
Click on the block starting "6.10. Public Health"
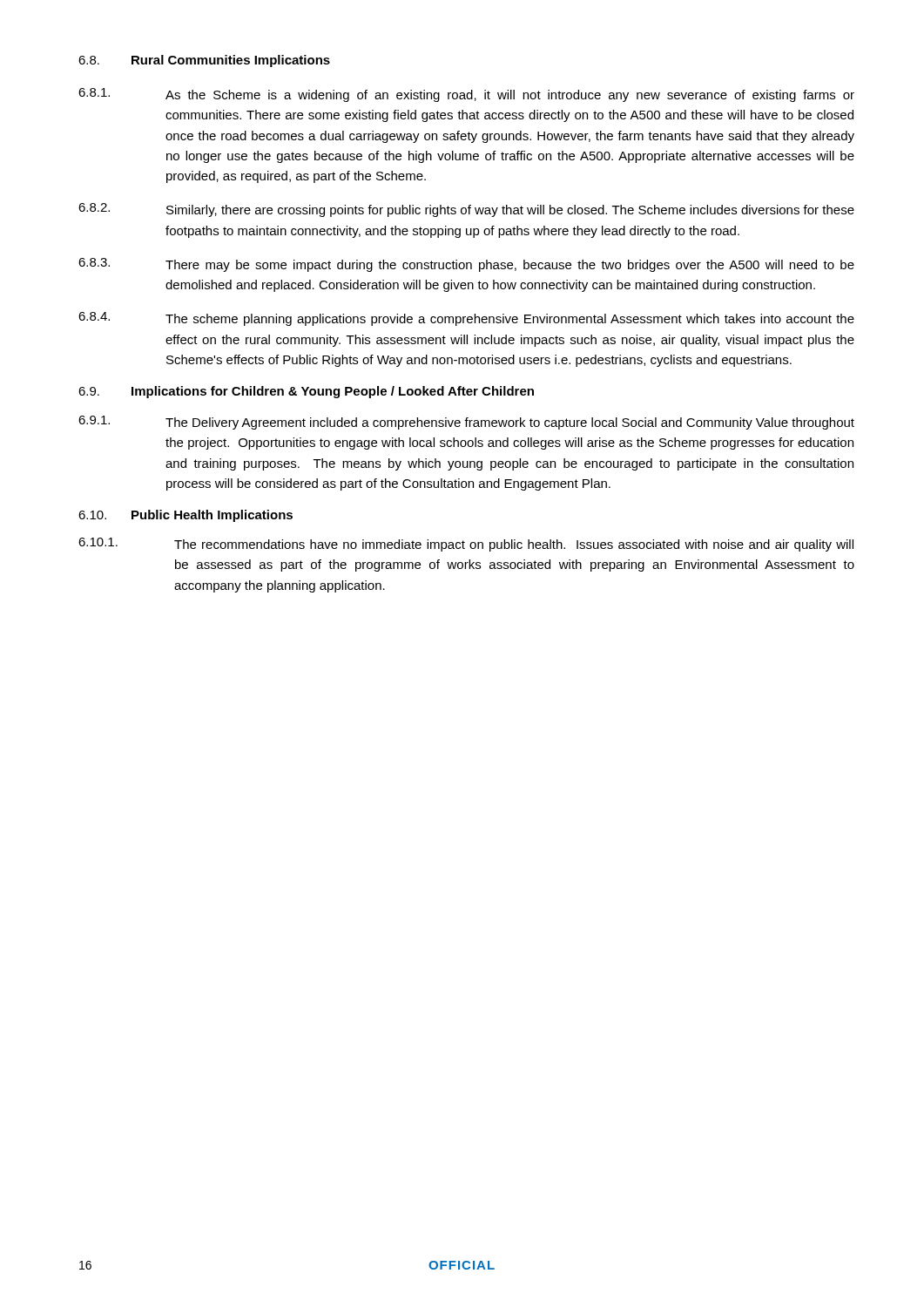(186, 515)
